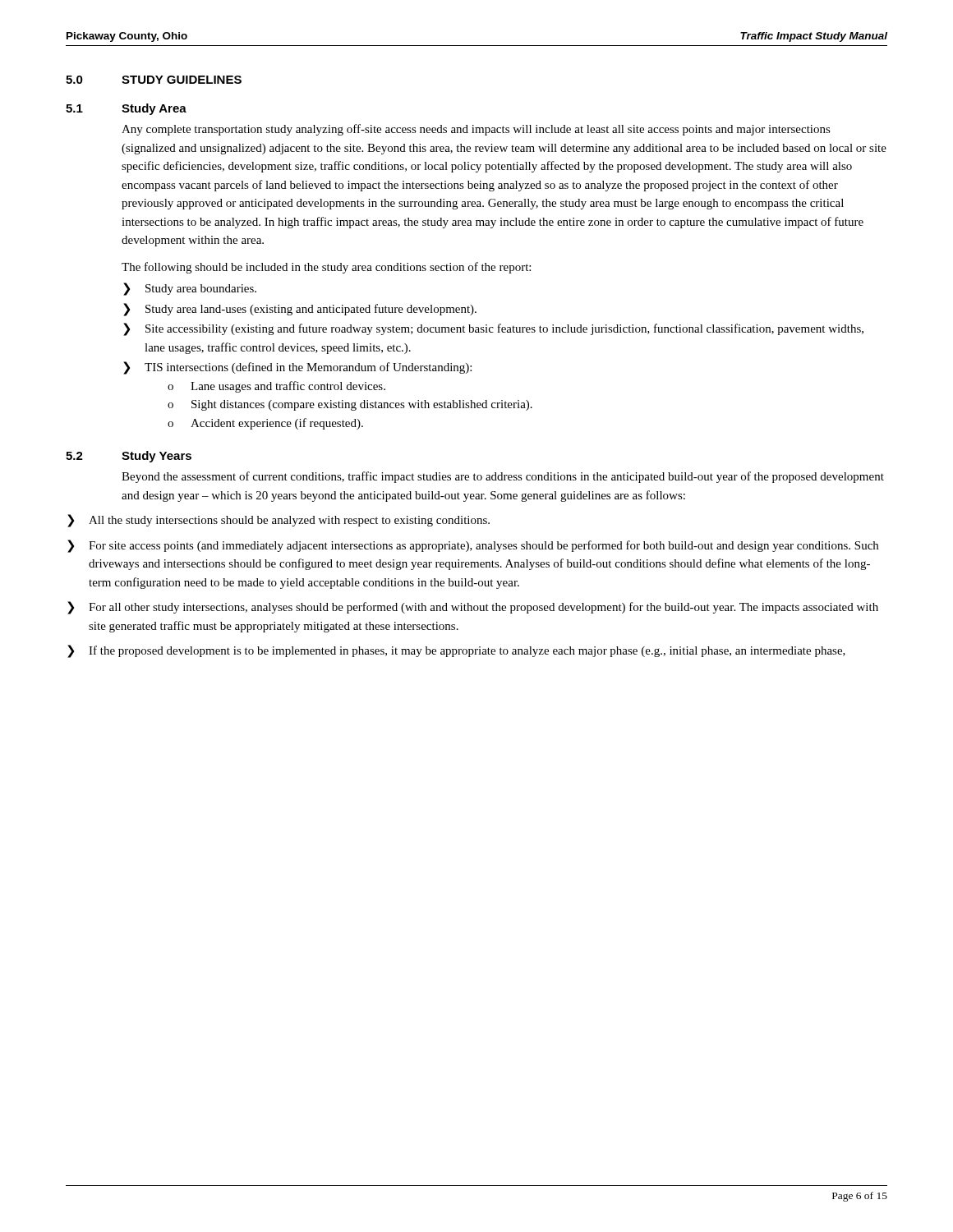Where is the passage that starts "❯ Study area land-uses (existing and"?
Screen dimensions: 1232x953
click(300, 310)
